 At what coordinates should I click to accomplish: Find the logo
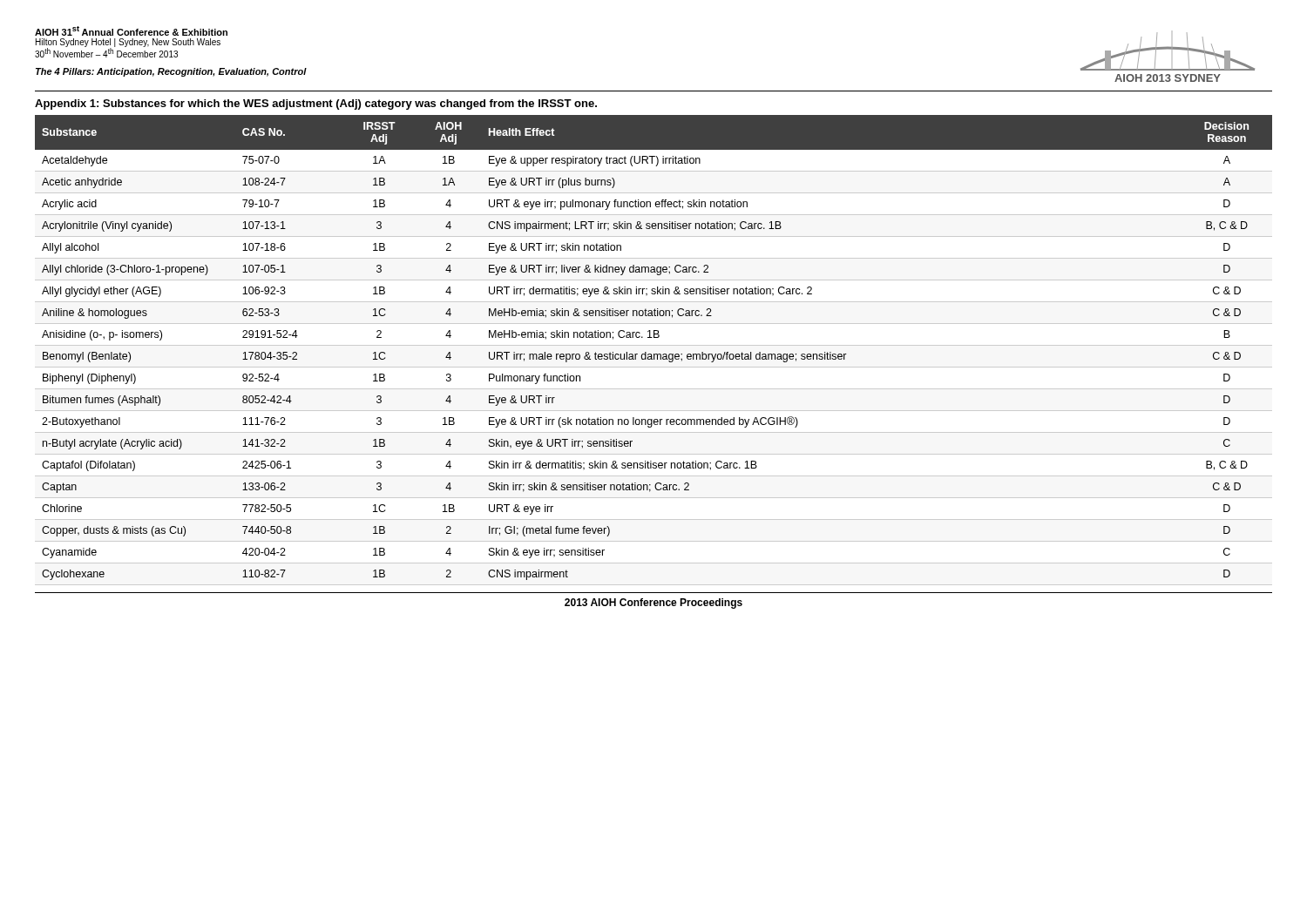click(x=1168, y=56)
